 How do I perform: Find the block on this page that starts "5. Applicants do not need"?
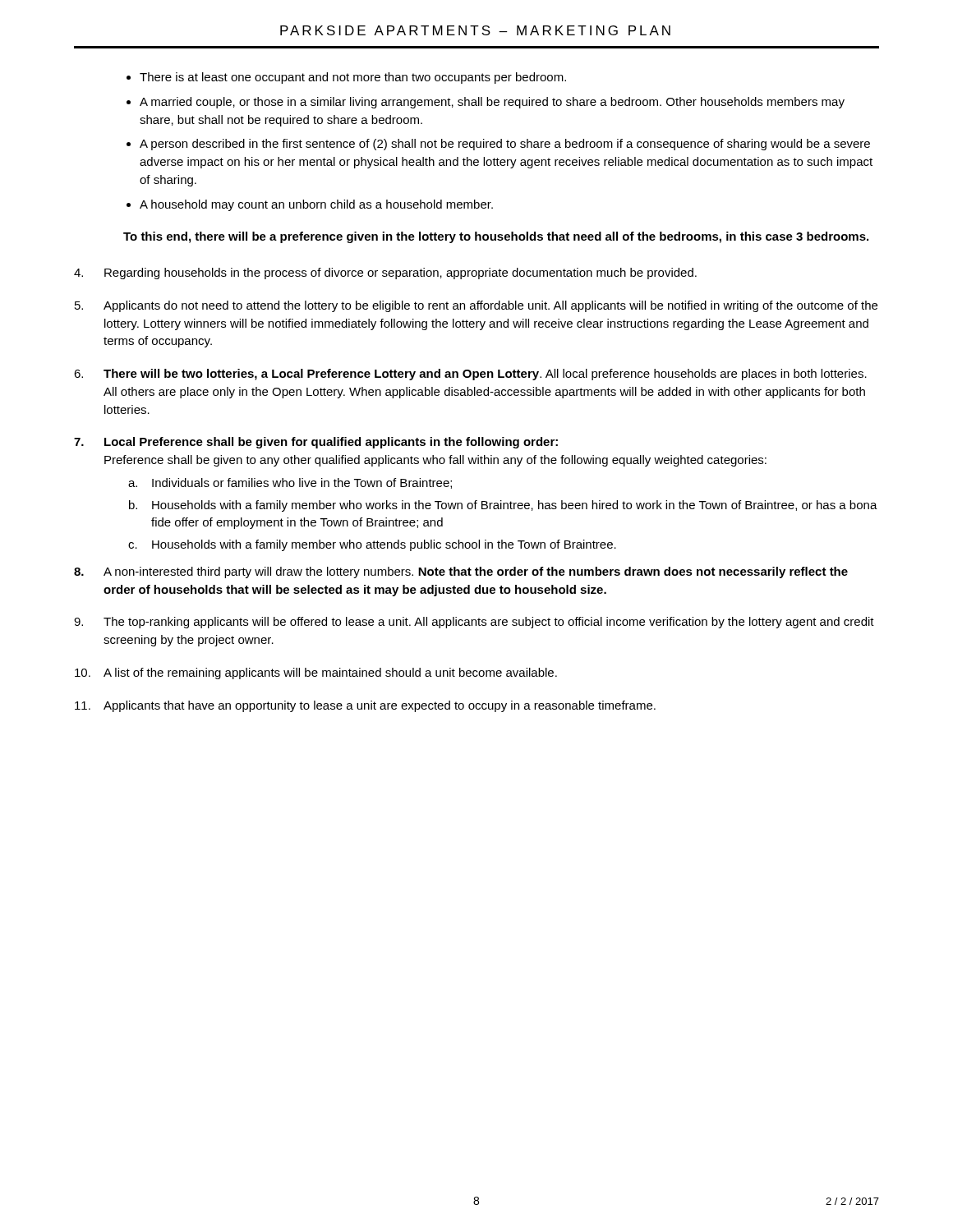coord(476,323)
